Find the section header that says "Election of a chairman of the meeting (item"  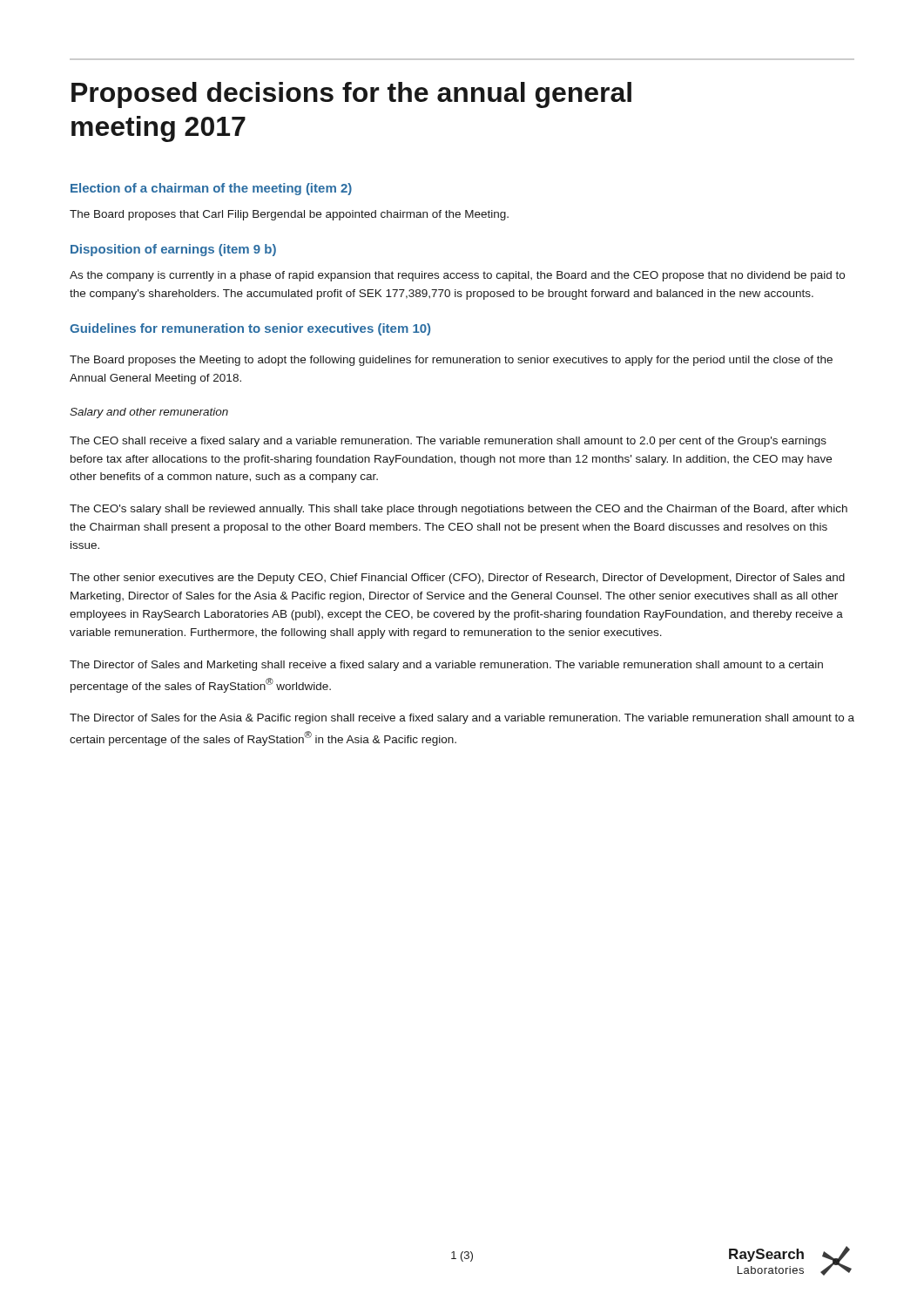(211, 188)
